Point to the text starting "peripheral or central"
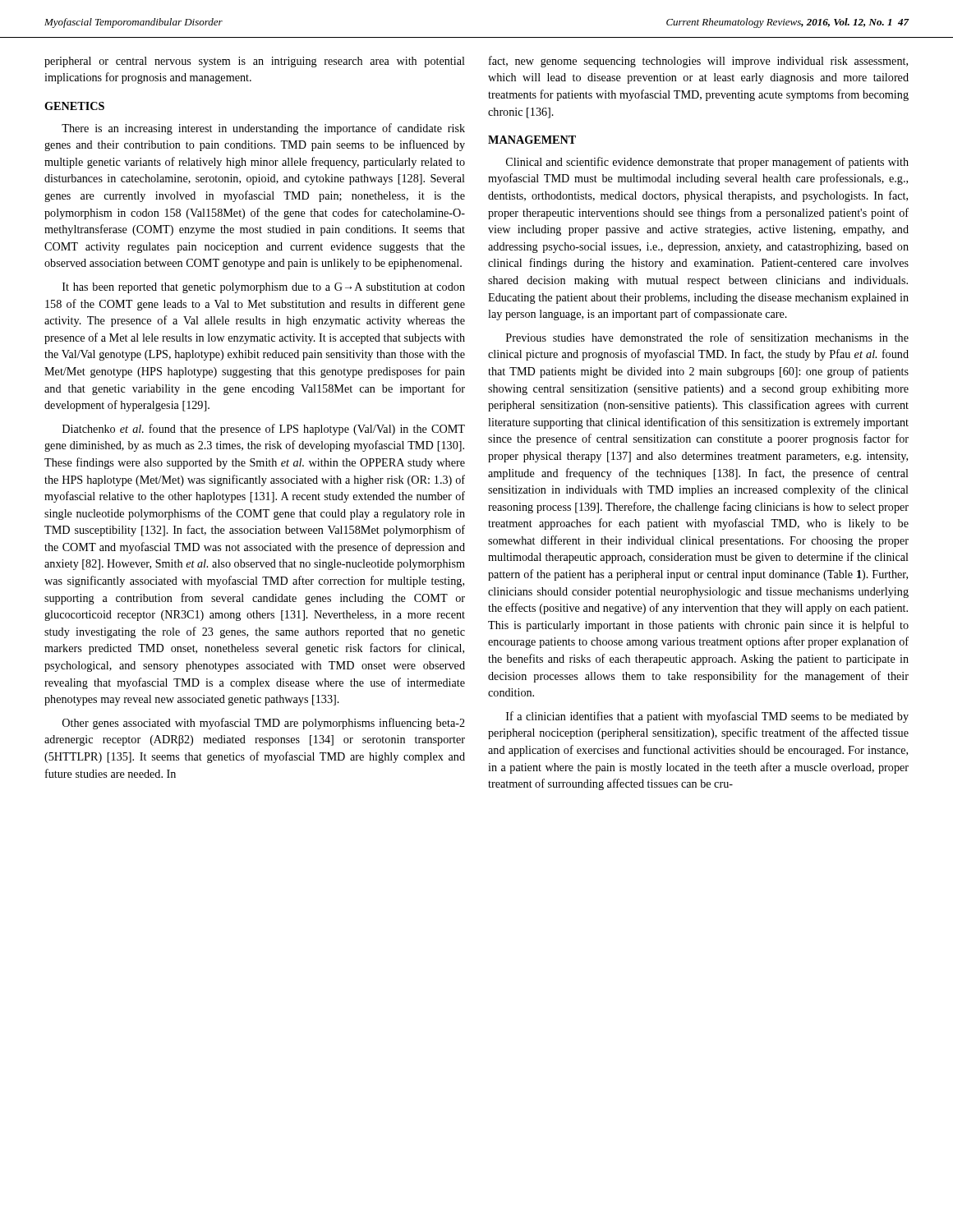 click(x=255, y=69)
